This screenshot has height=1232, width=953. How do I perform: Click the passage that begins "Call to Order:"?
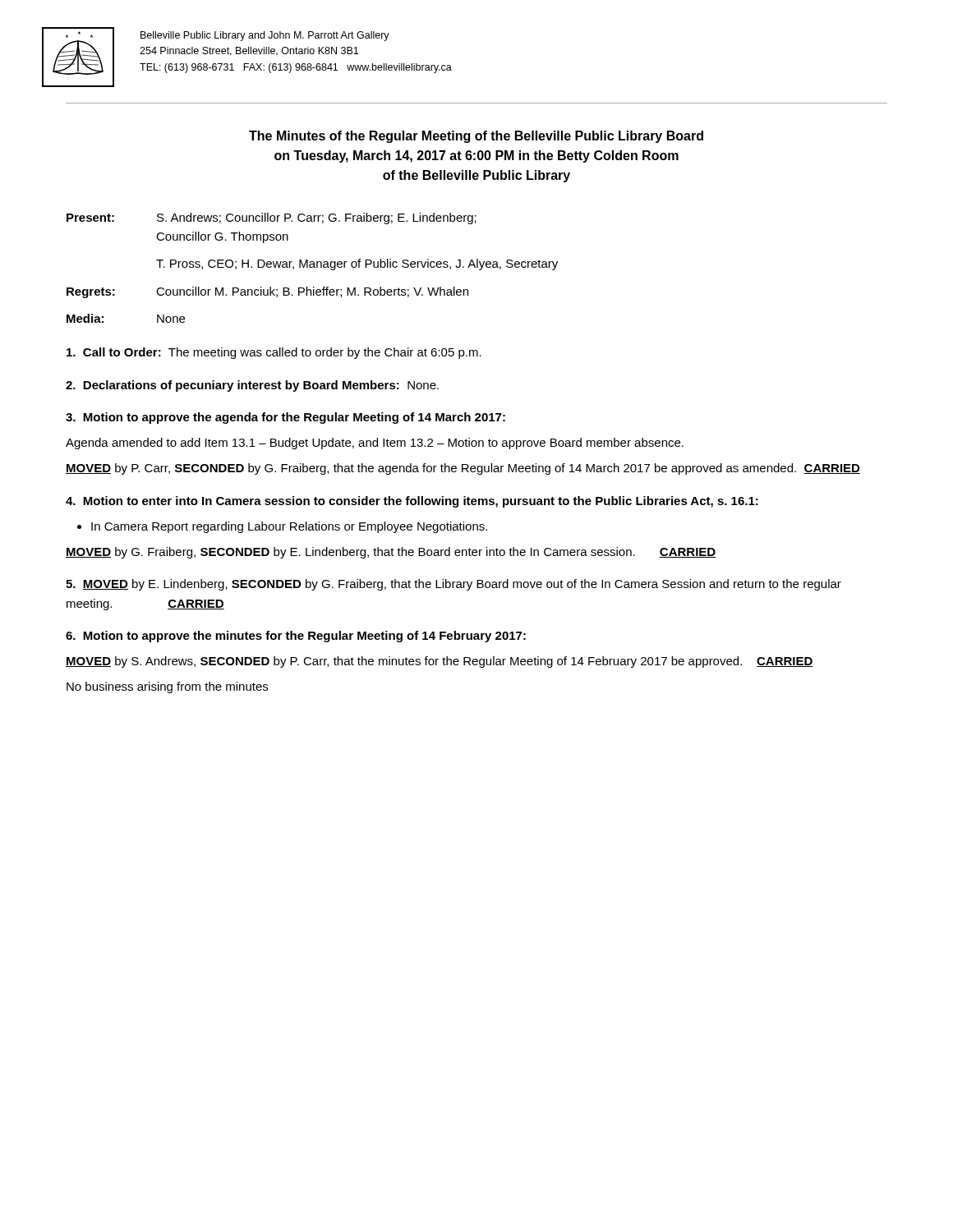[274, 352]
